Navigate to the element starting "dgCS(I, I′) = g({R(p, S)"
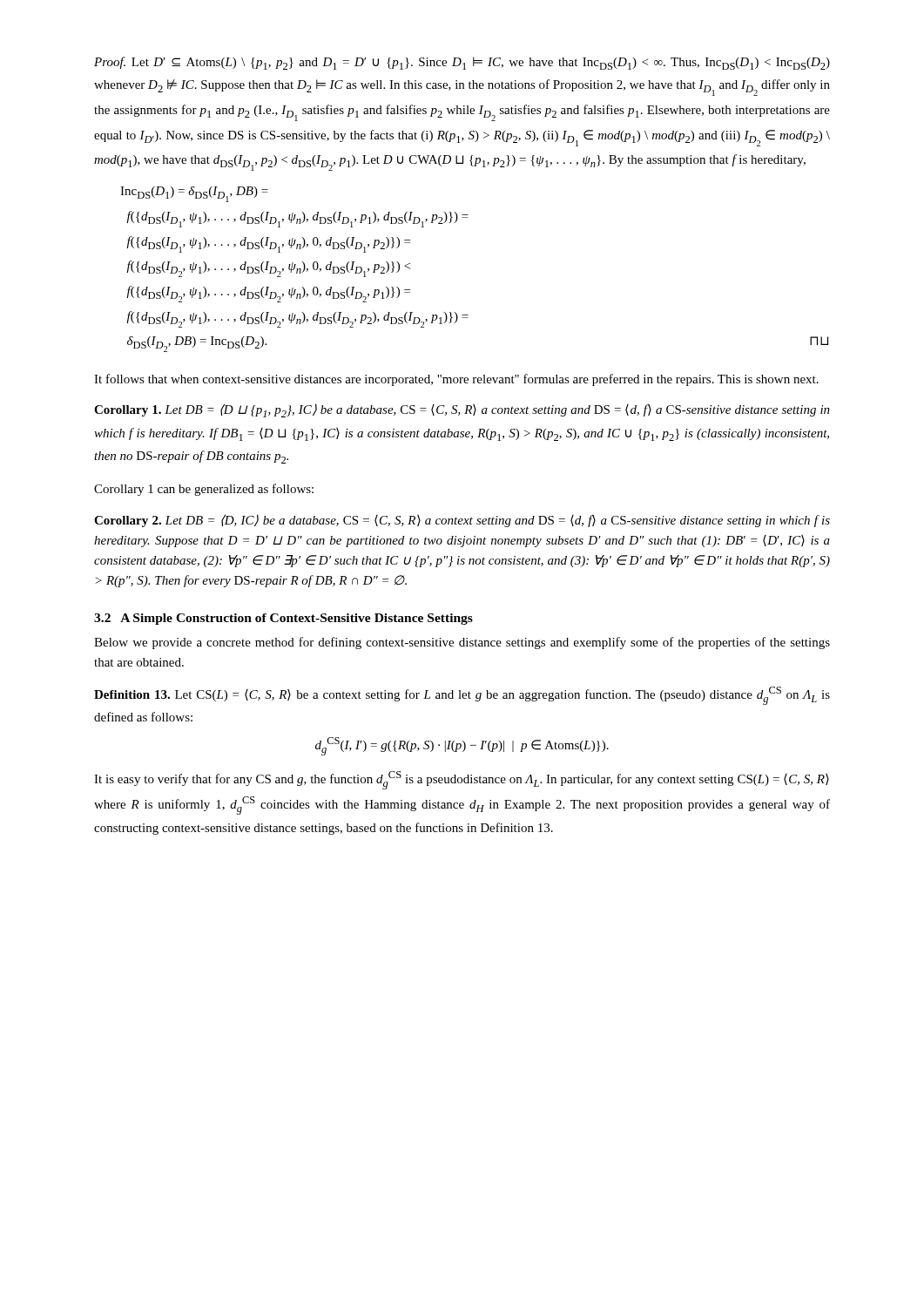Viewport: 924px width, 1307px height. point(462,745)
